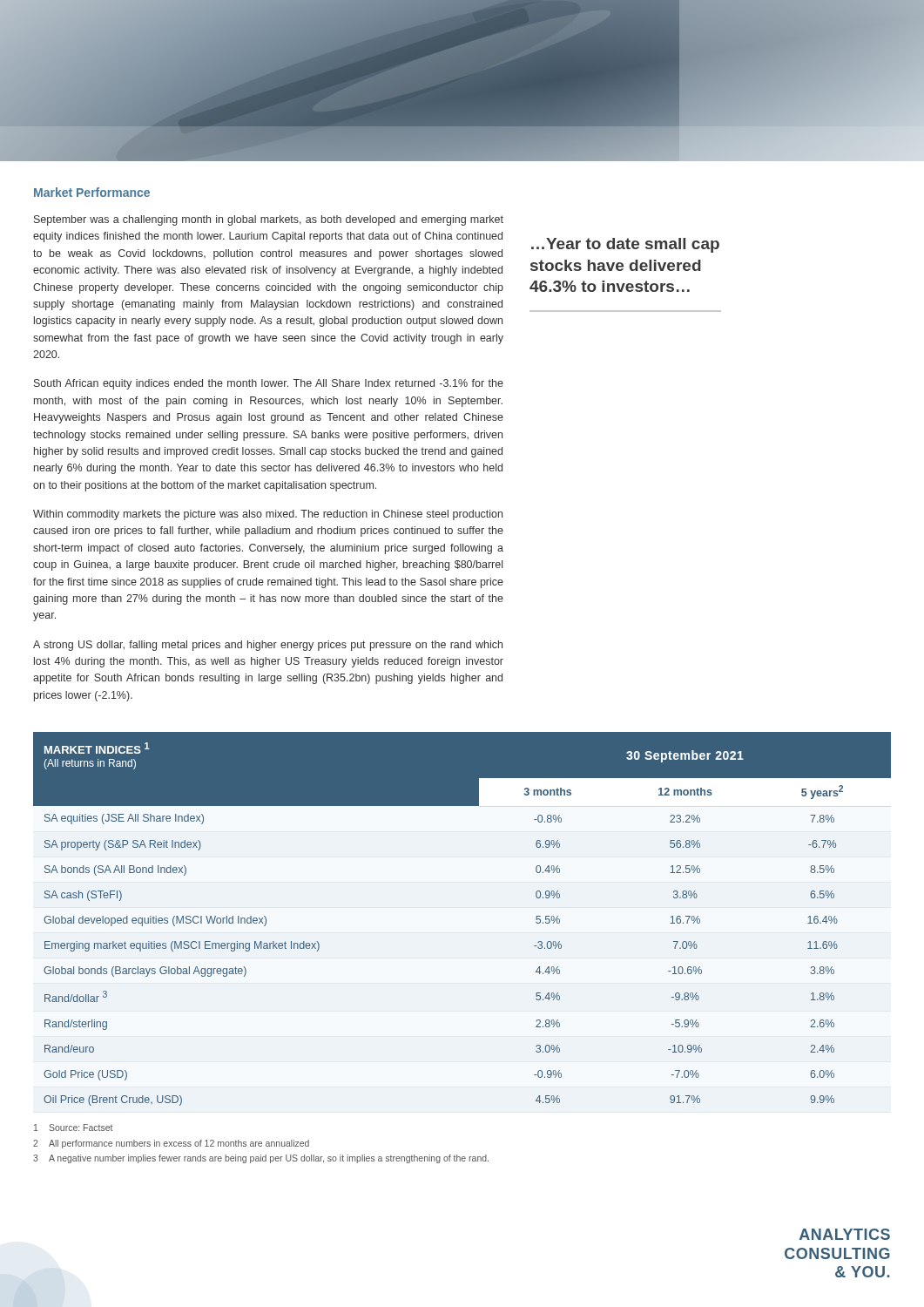Locate the text "1 Source: Factset"
Screen dimensions: 1307x924
point(73,1128)
